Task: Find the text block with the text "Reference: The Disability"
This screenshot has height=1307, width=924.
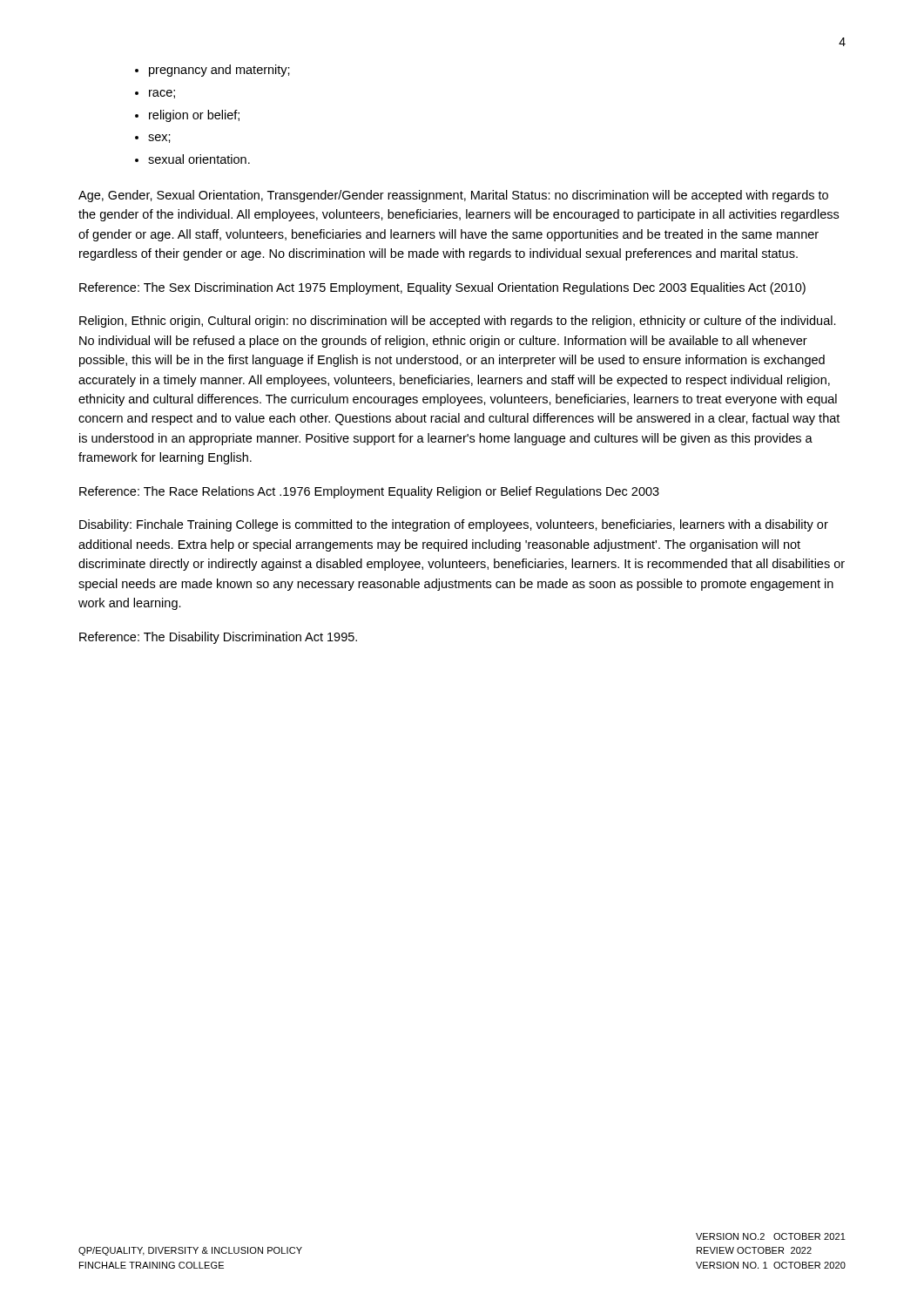Action: tap(218, 637)
